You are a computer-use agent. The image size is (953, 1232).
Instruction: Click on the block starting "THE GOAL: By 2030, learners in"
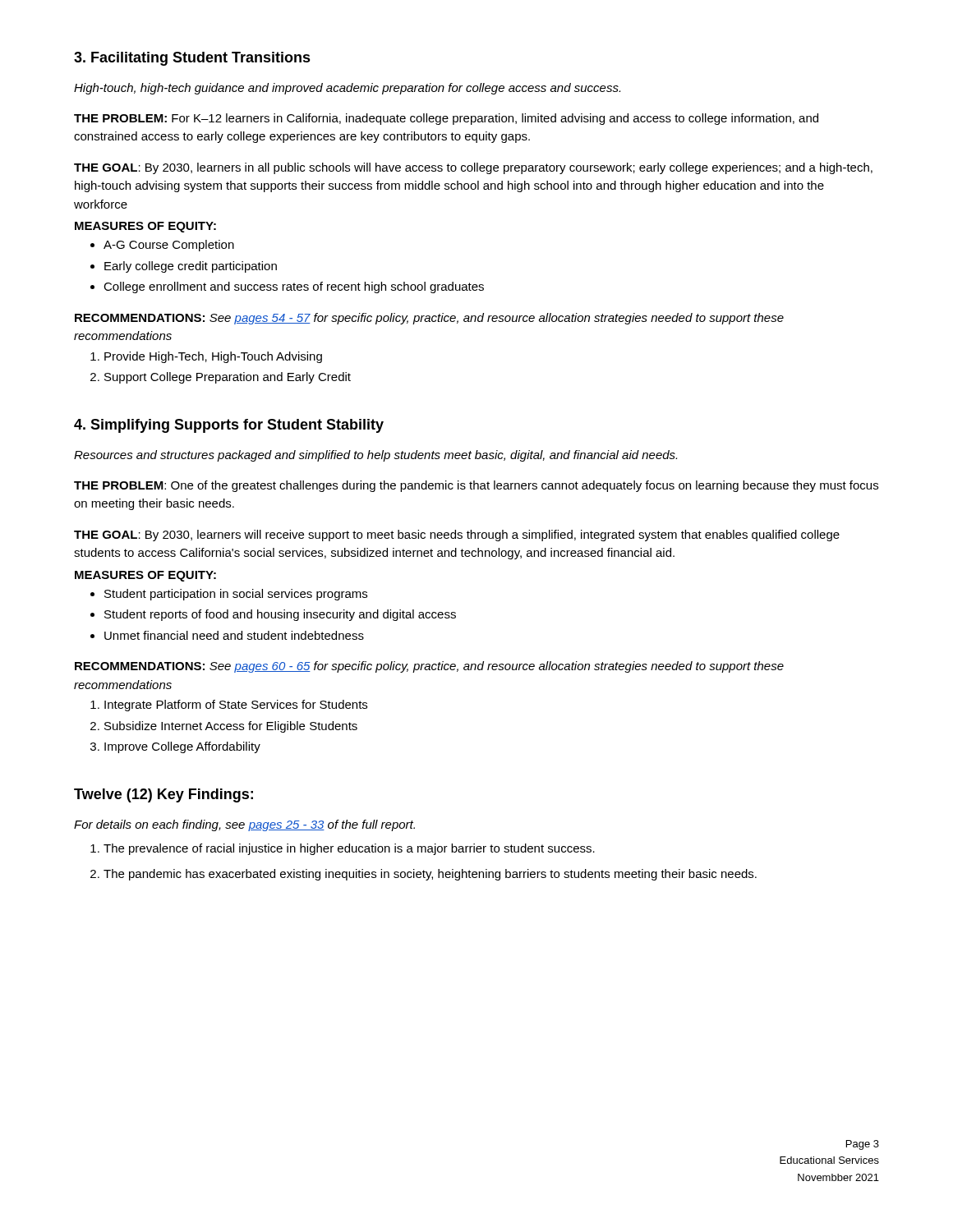476,186
